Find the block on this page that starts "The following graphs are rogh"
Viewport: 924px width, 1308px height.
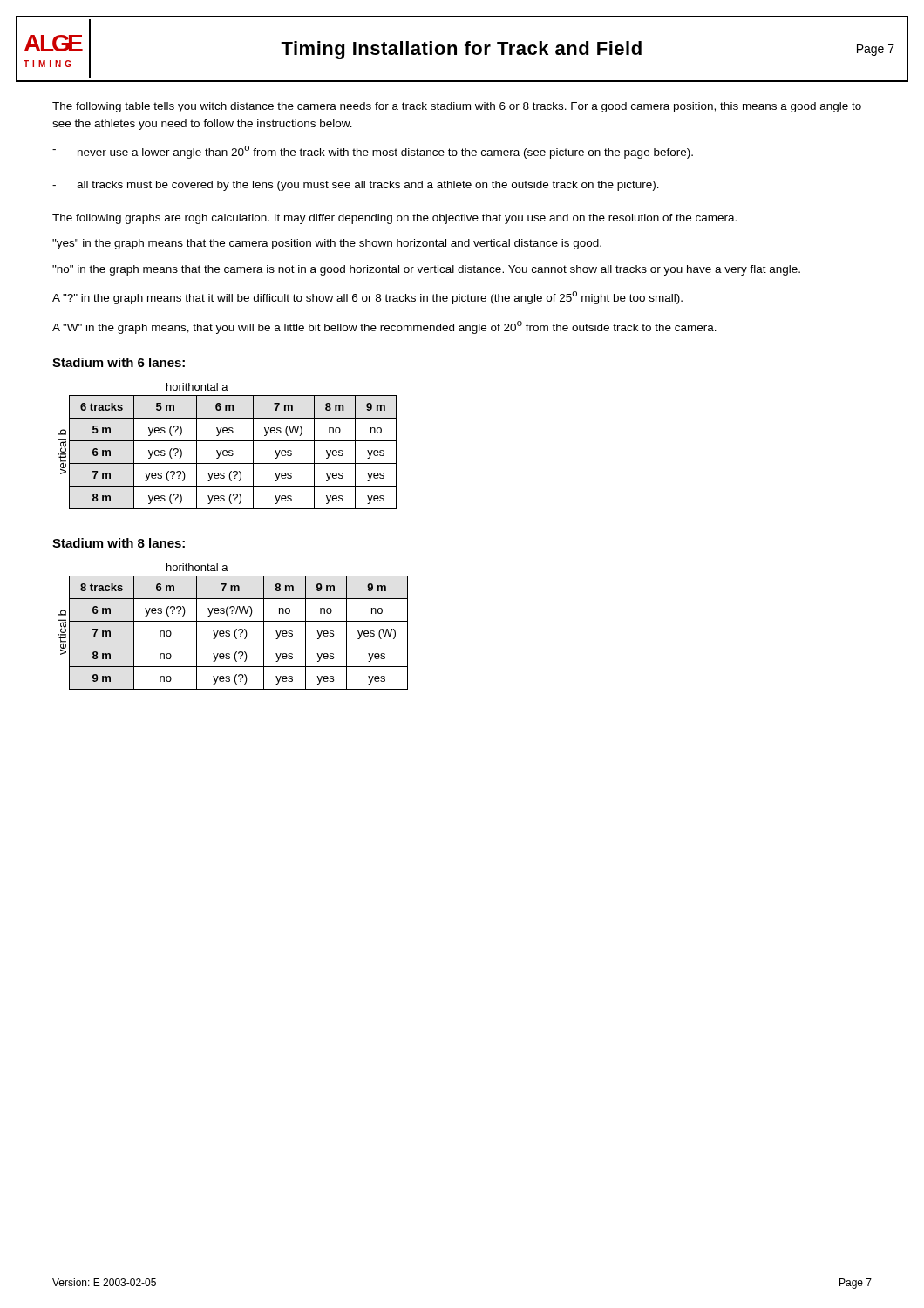click(395, 217)
